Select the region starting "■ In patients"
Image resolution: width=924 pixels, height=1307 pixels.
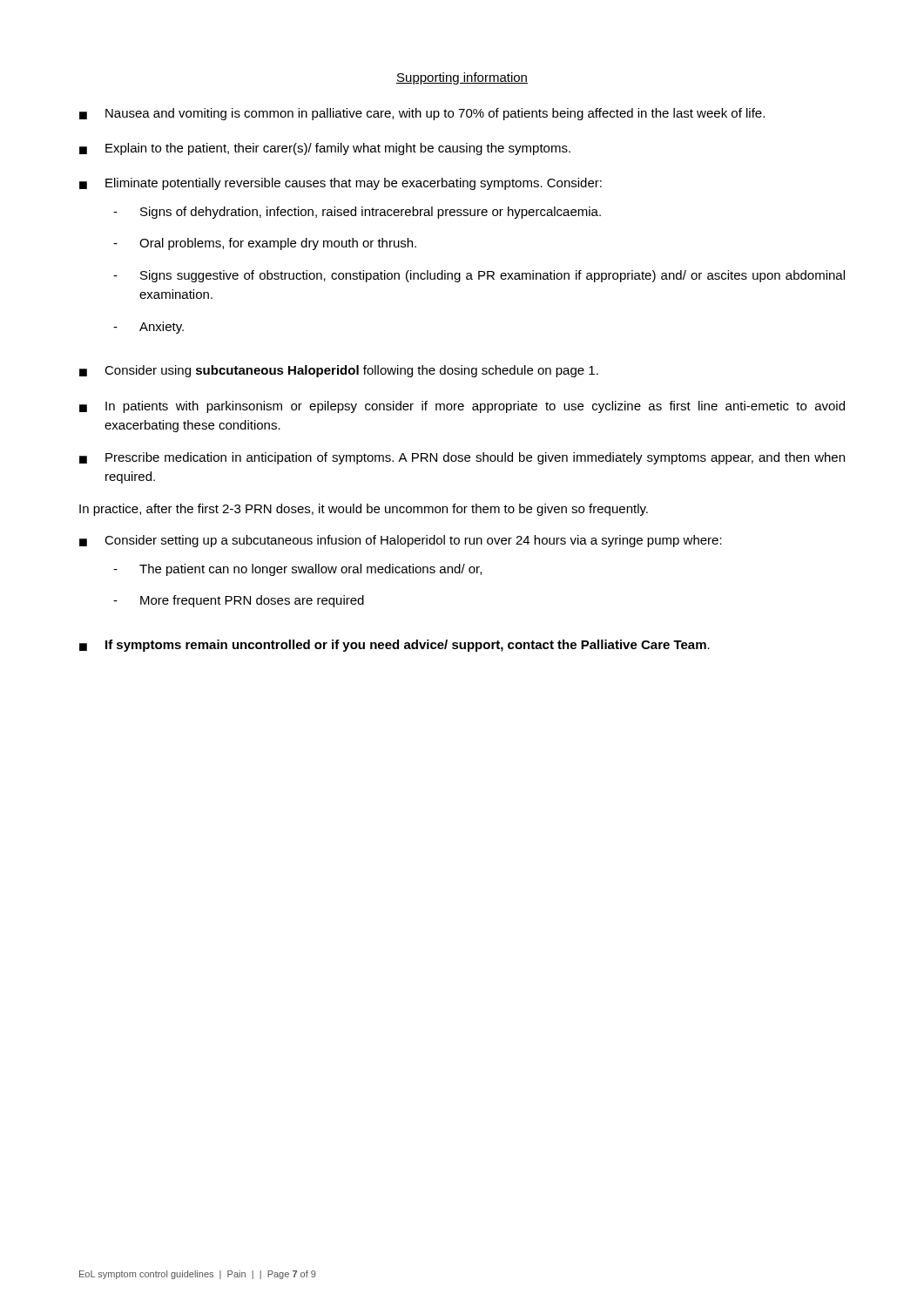point(462,416)
